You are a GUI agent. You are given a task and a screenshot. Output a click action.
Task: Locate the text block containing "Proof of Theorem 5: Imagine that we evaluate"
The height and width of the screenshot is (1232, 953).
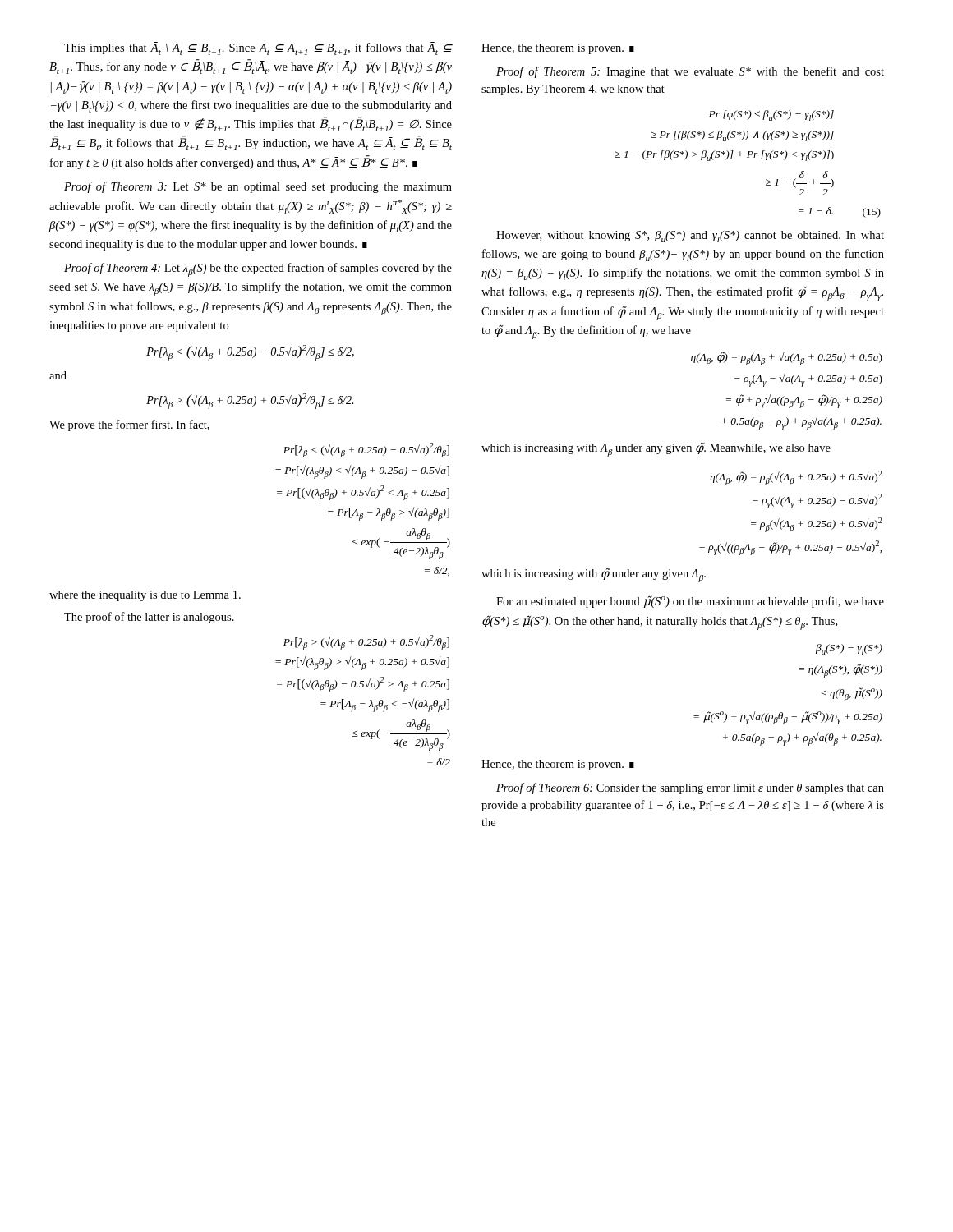click(683, 81)
